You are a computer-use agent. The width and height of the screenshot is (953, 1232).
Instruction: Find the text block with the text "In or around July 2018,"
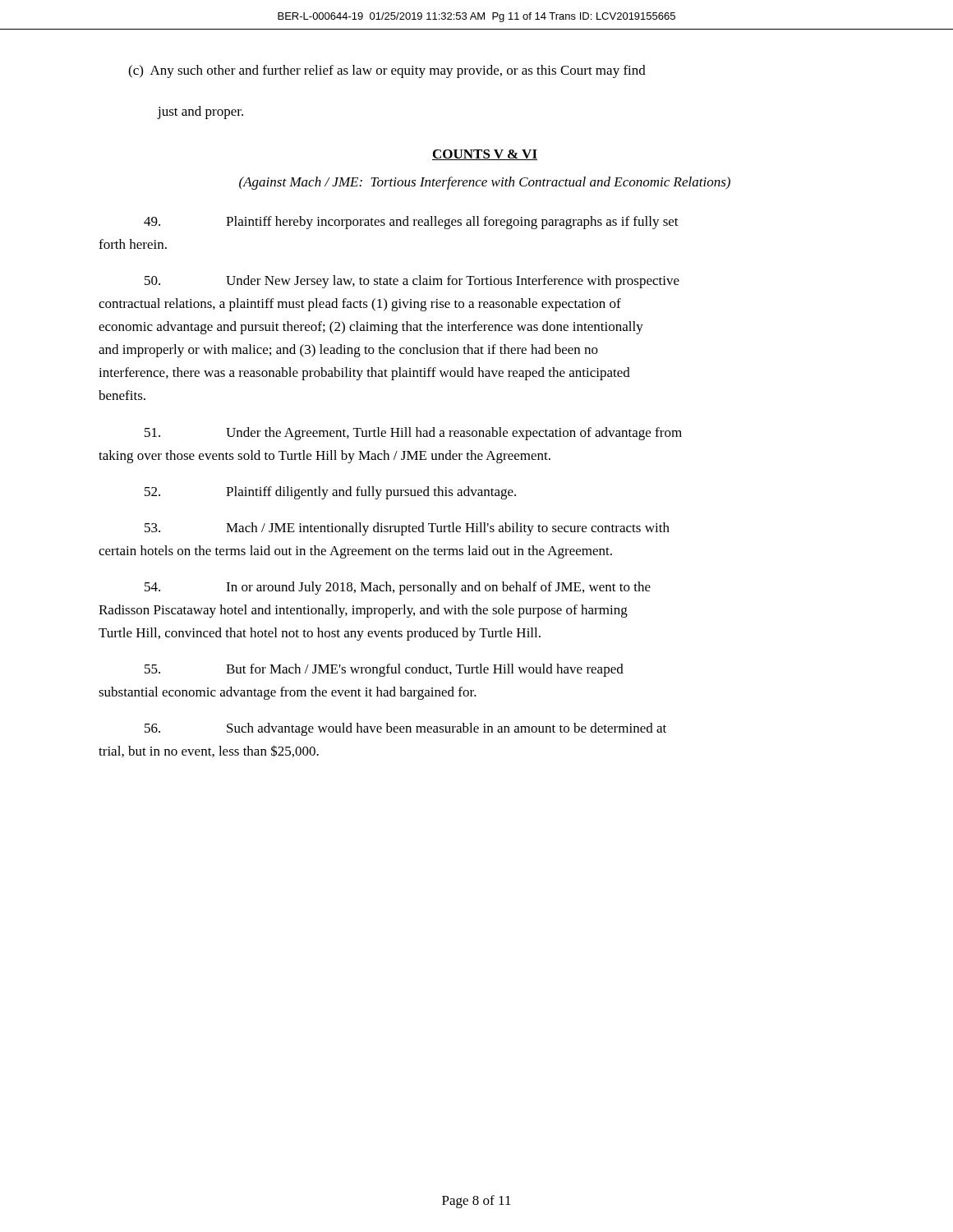click(485, 587)
